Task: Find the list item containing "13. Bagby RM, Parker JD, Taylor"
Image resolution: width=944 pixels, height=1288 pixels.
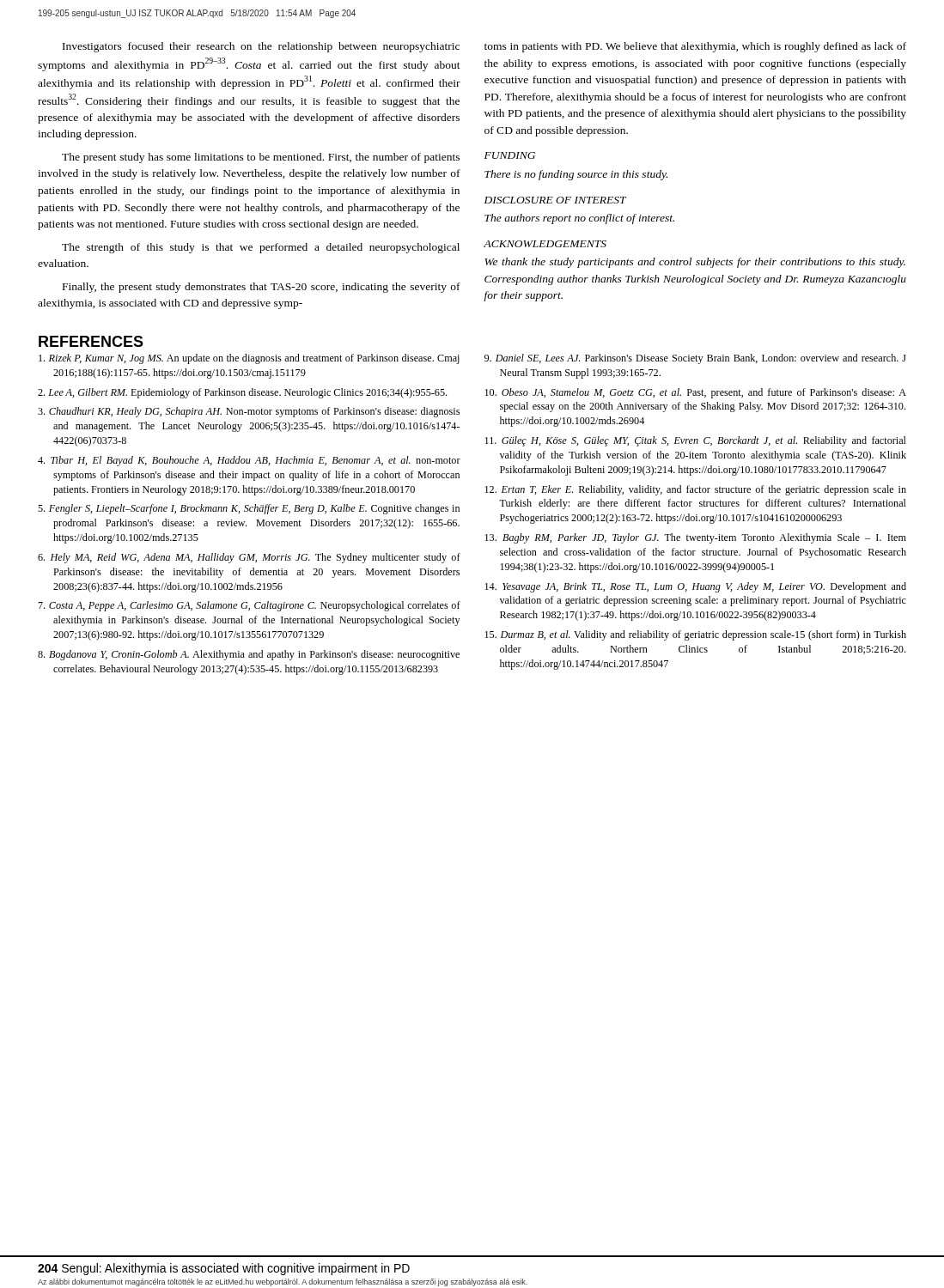Action: 695,552
